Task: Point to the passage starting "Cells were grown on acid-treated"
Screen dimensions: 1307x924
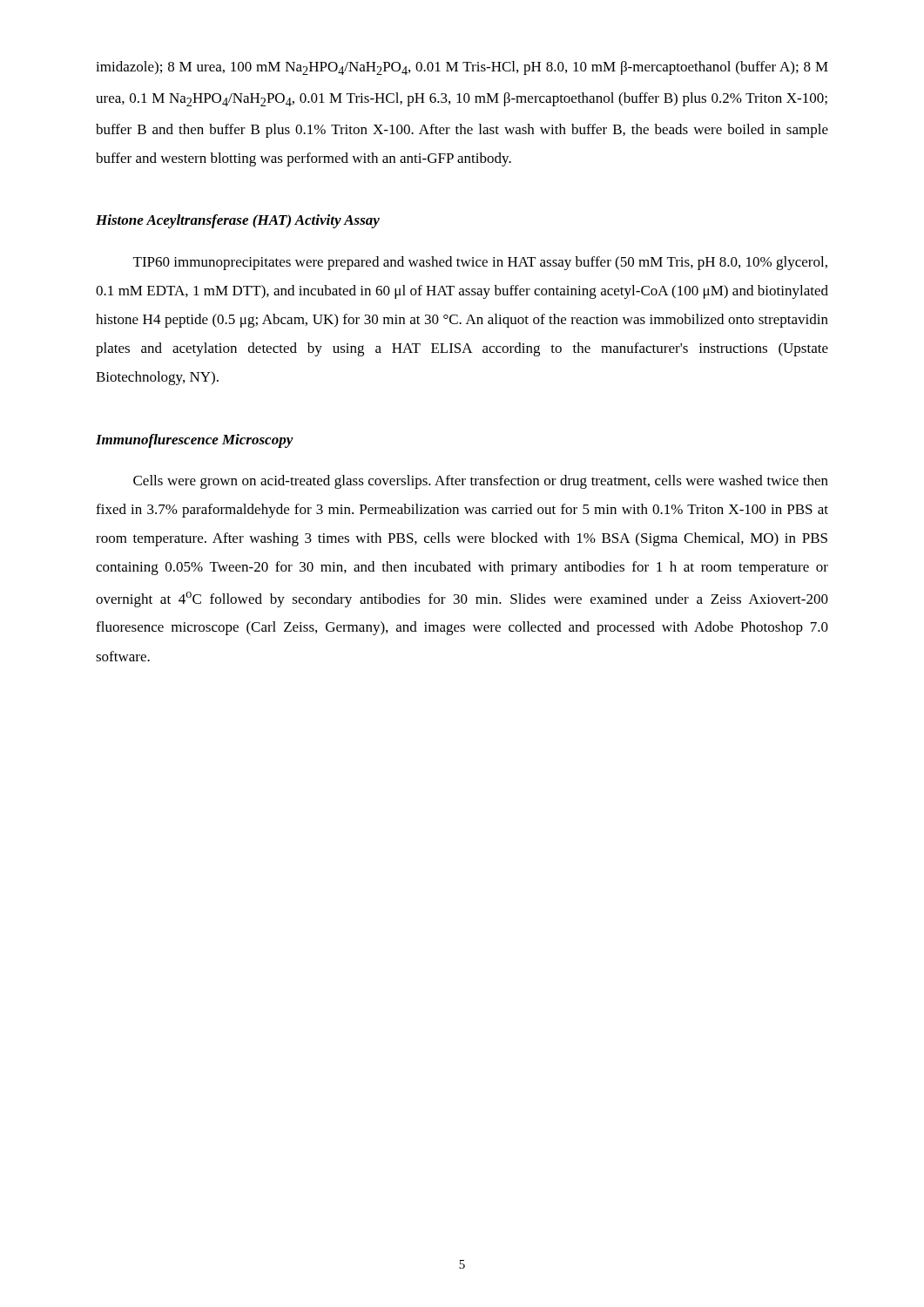Action: click(x=462, y=568)
